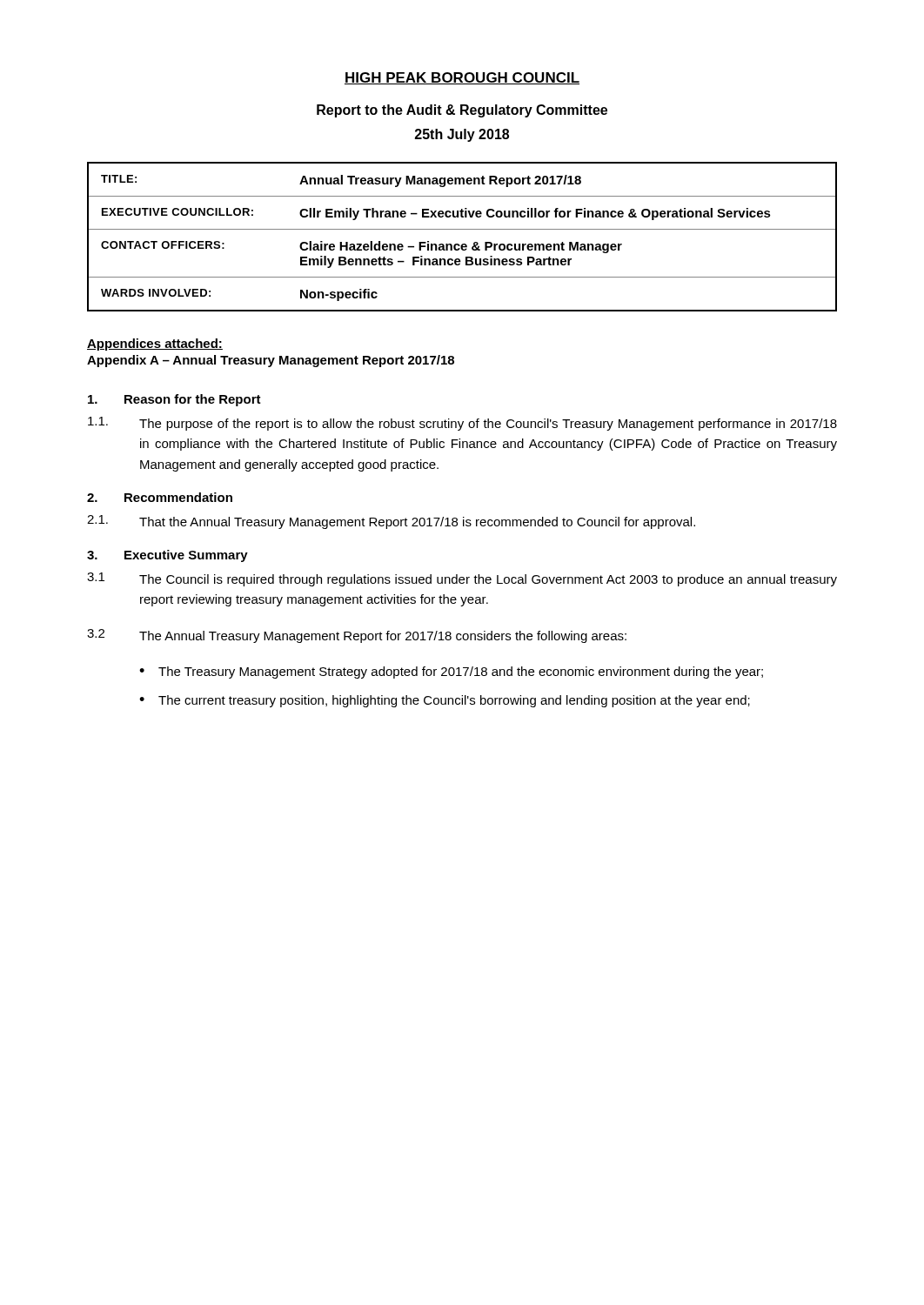Screen dimensions: 1305x924
Task: Select the passage starting "1 The Council is required through"
Action: click(x=462, y=589)
